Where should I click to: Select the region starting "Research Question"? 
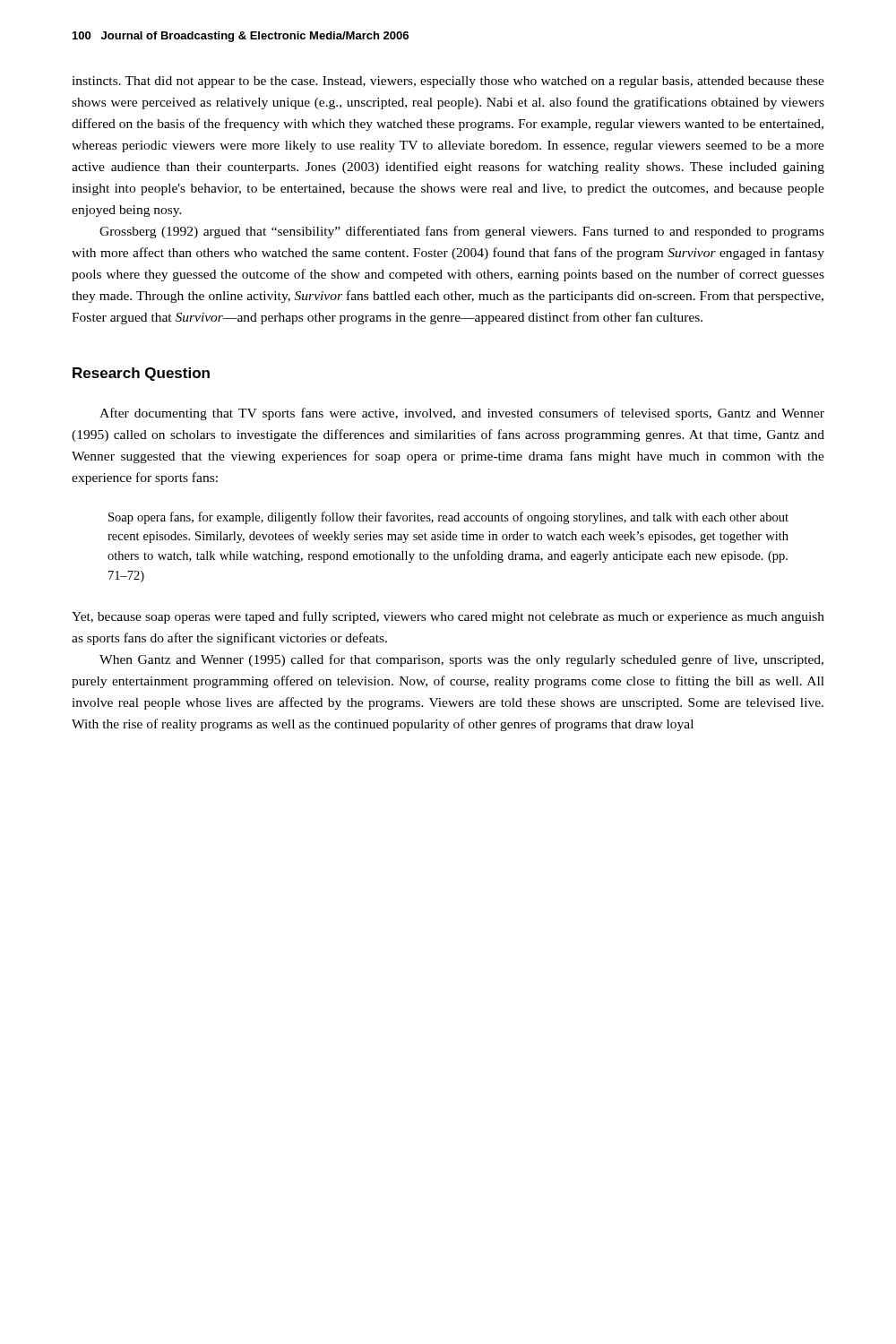click(x=141, y=373)
